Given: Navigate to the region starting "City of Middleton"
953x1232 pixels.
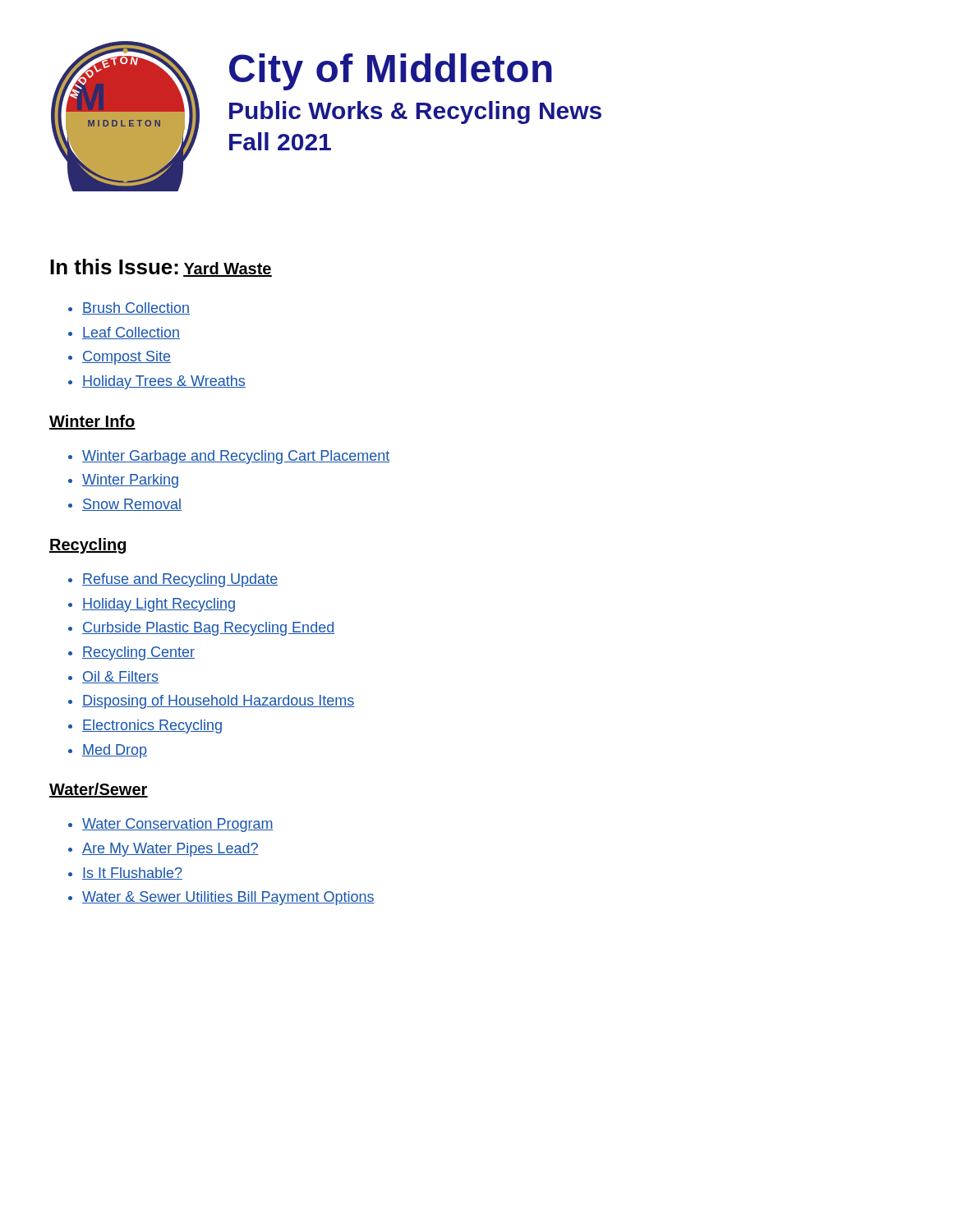Looking at the screenshot, I should [x=391, y=69].
